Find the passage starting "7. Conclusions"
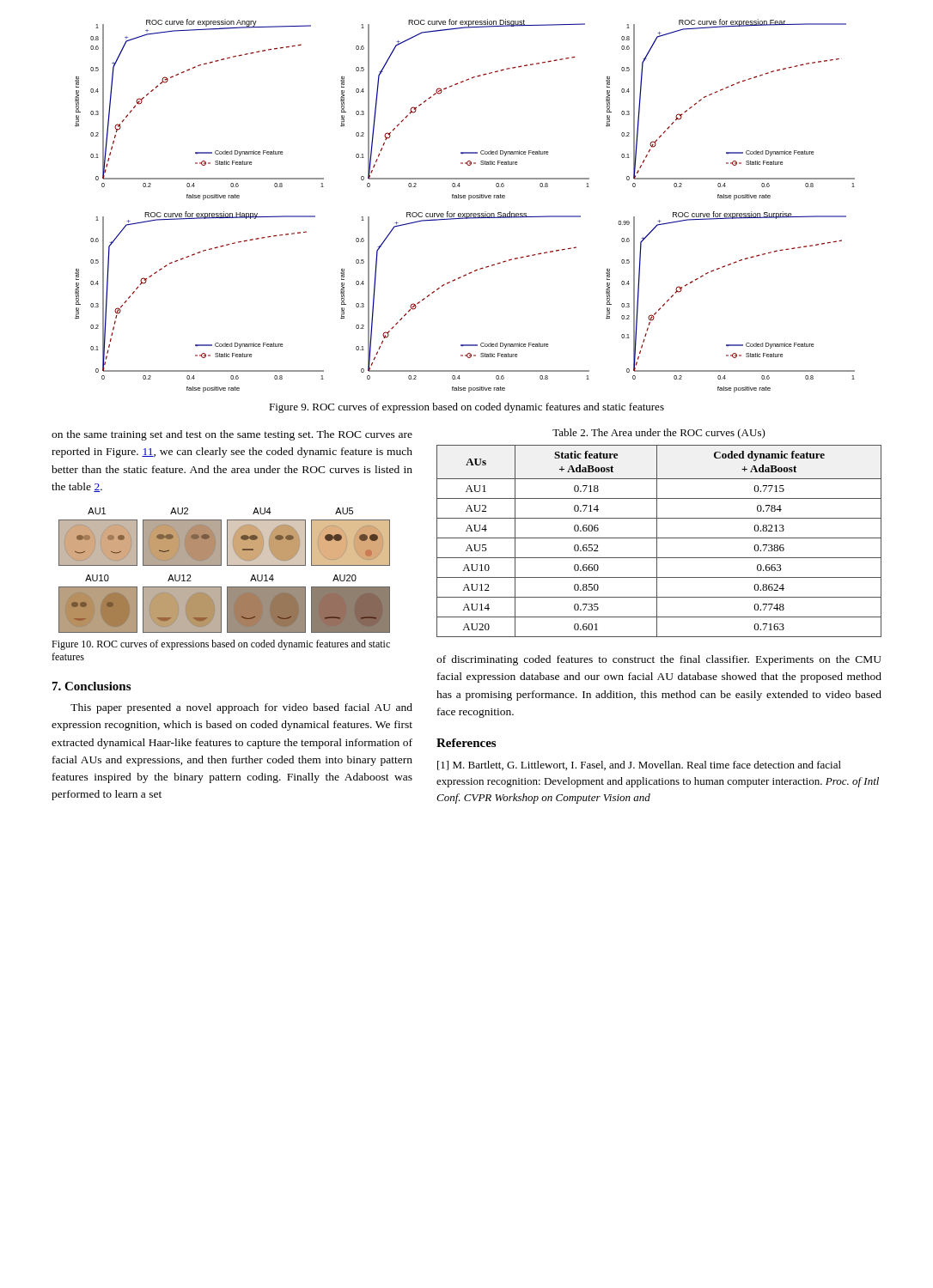933x1288 pixels. point(91,686)
